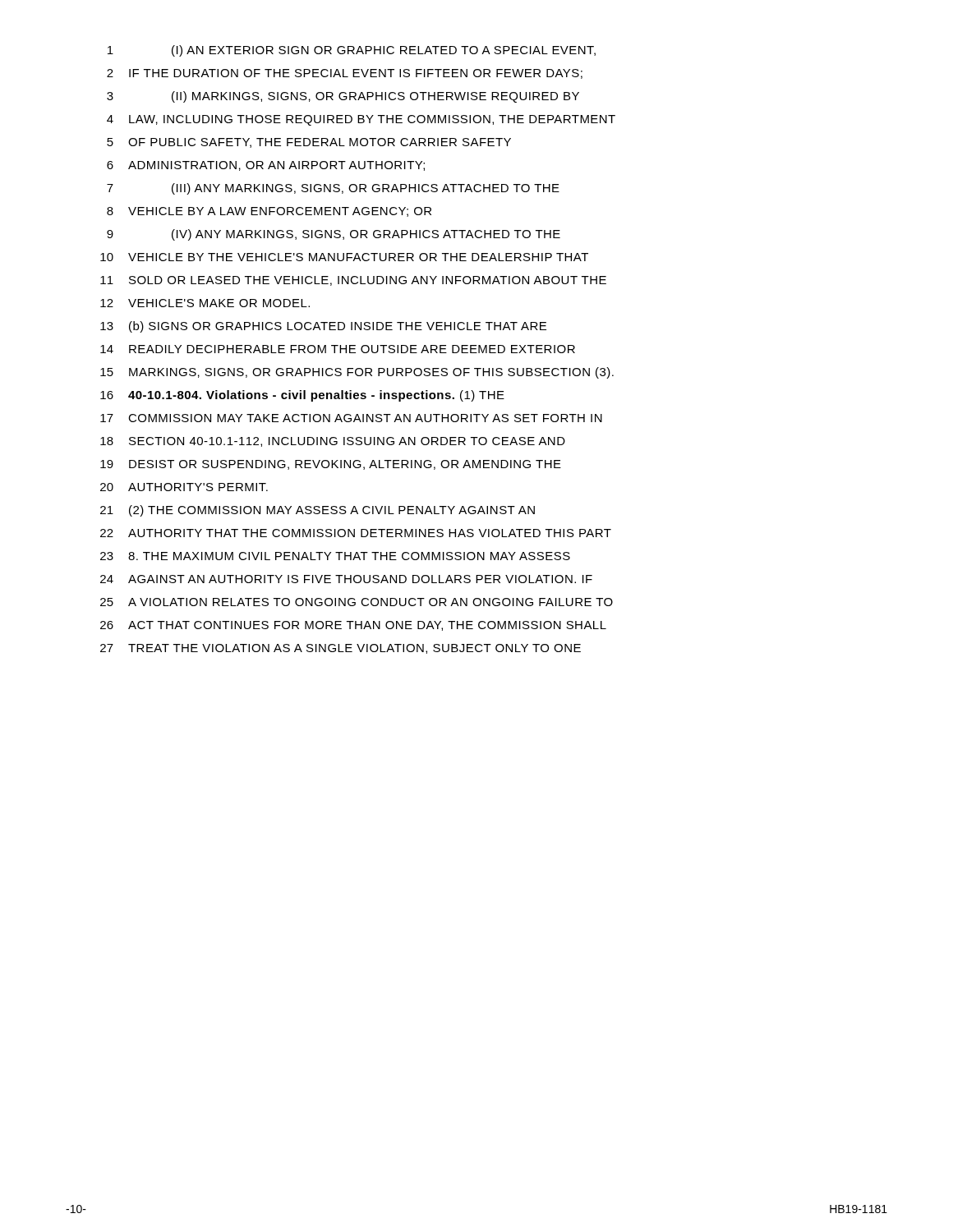Viewport: 953px width, 1232px height.
Task: Locate the list item with the text "15 MARKINGS, SIGNS, OR GRAPHICS FOR"
Action: click(485, 372)
